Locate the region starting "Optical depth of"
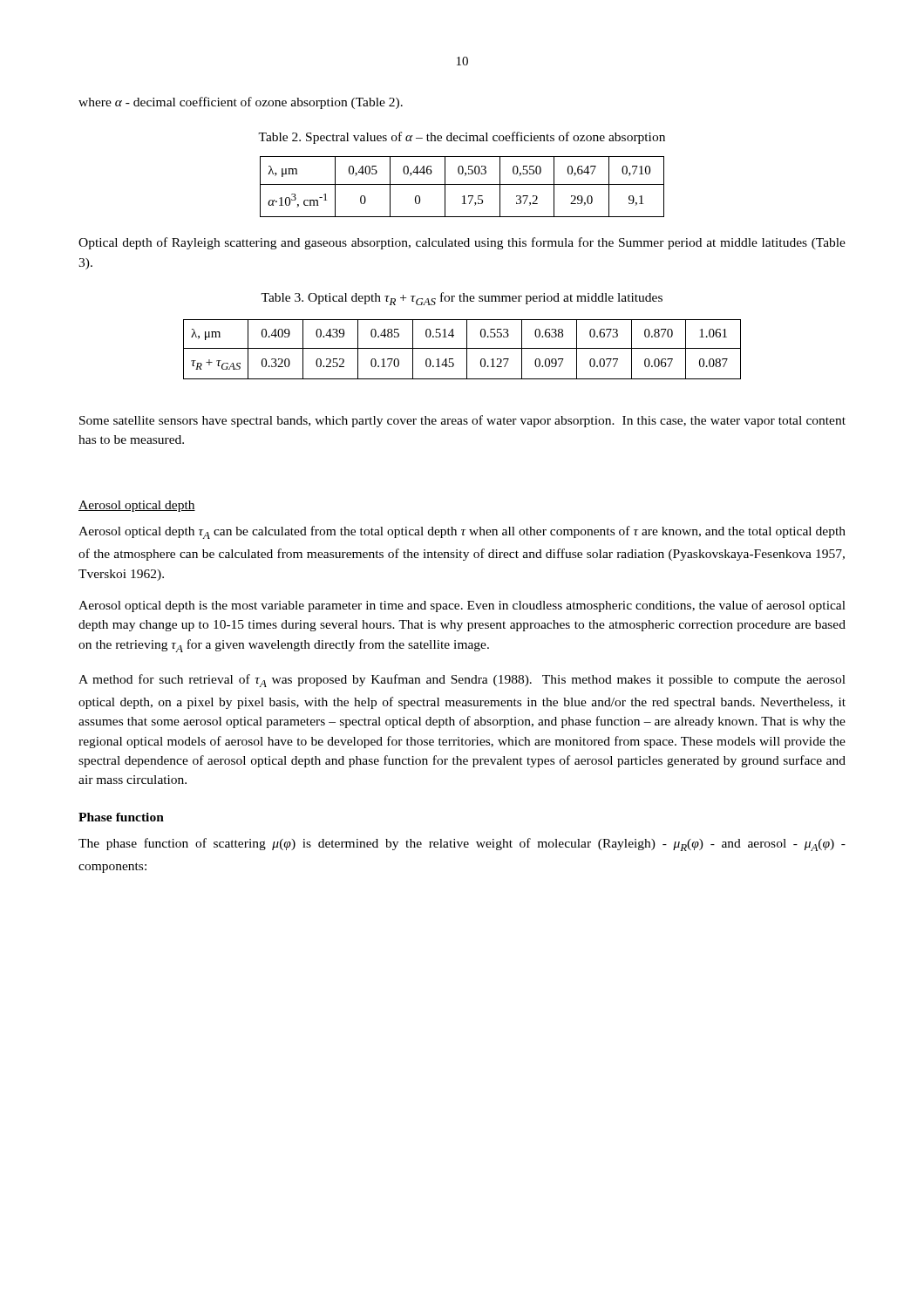The width and height of the screenshot is (924, 1308). tap(462, 252)
